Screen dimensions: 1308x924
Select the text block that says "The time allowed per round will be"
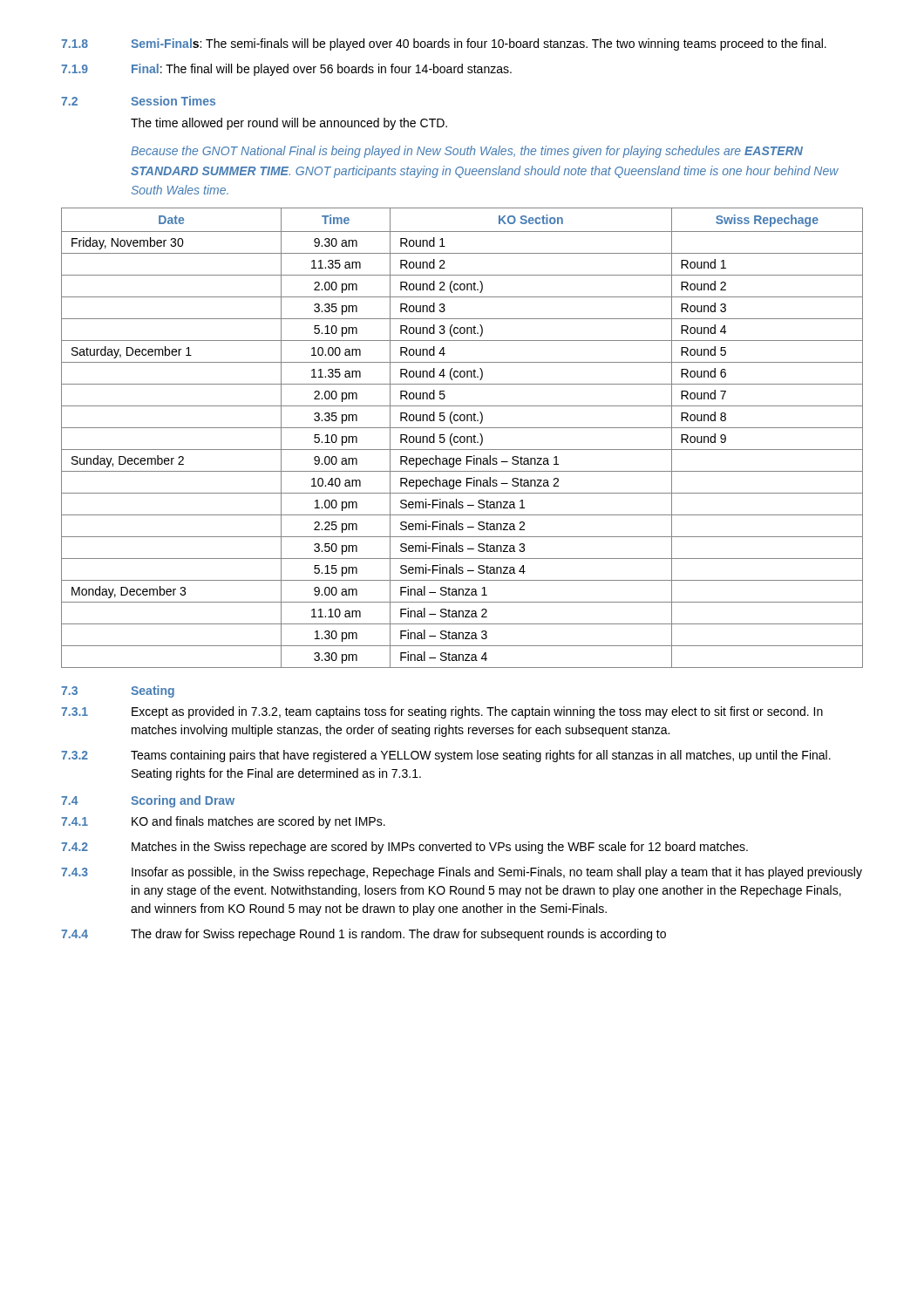289,123
